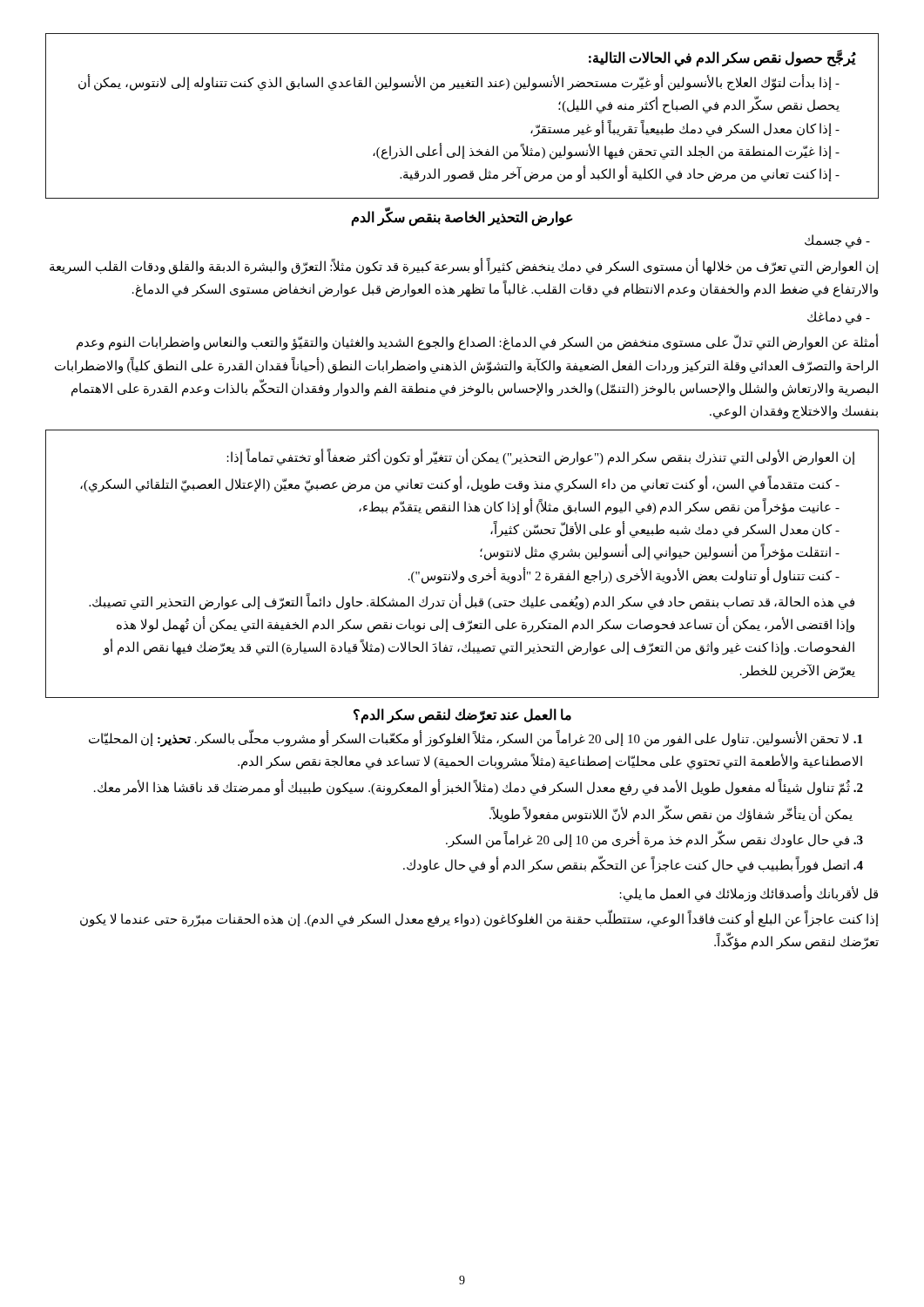Locate the list item that says "إذا كان معدل"
Viewport: 924px width, 1307px height.
coord(684,129)
